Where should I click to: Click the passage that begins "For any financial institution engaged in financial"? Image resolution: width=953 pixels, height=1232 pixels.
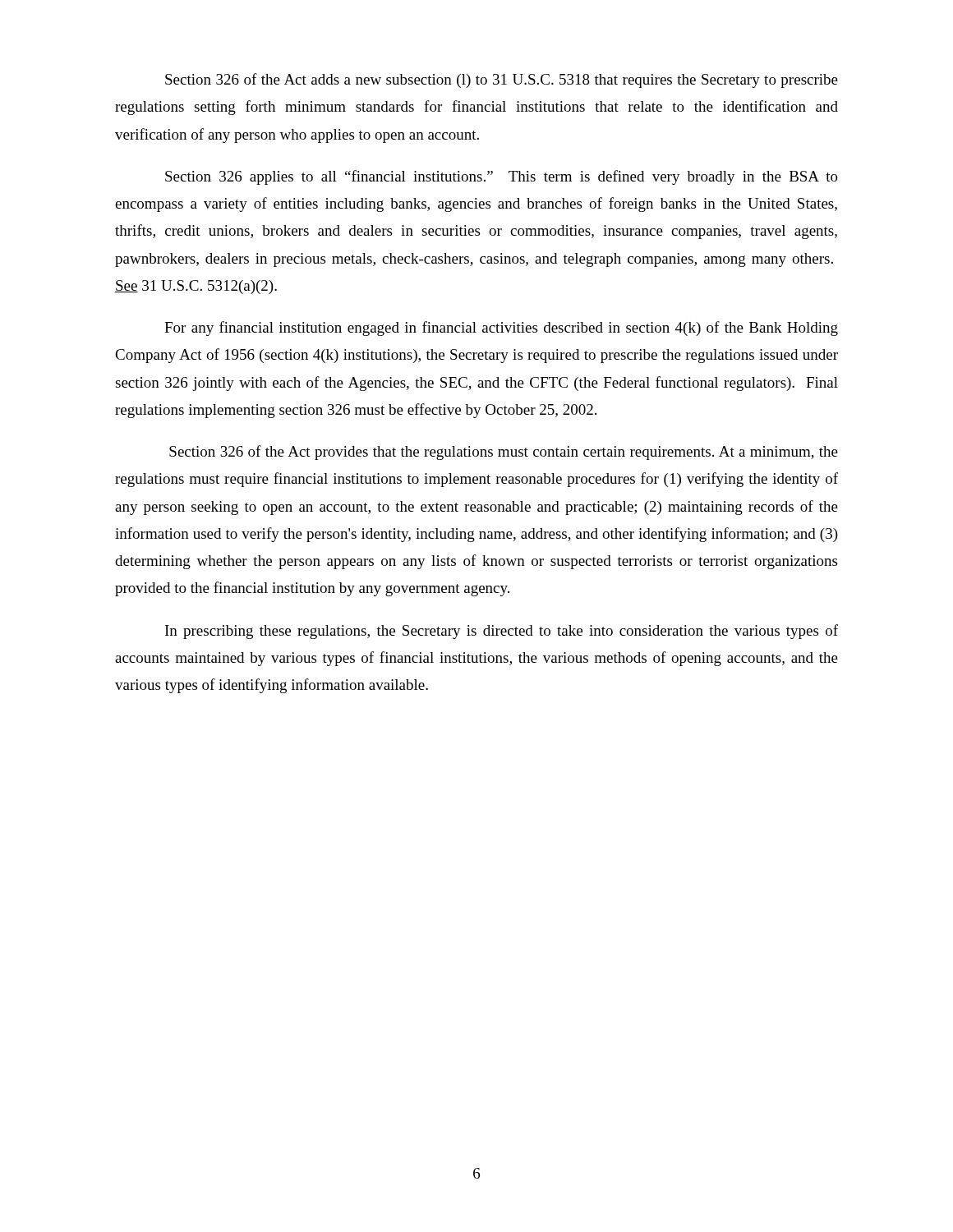476,368
